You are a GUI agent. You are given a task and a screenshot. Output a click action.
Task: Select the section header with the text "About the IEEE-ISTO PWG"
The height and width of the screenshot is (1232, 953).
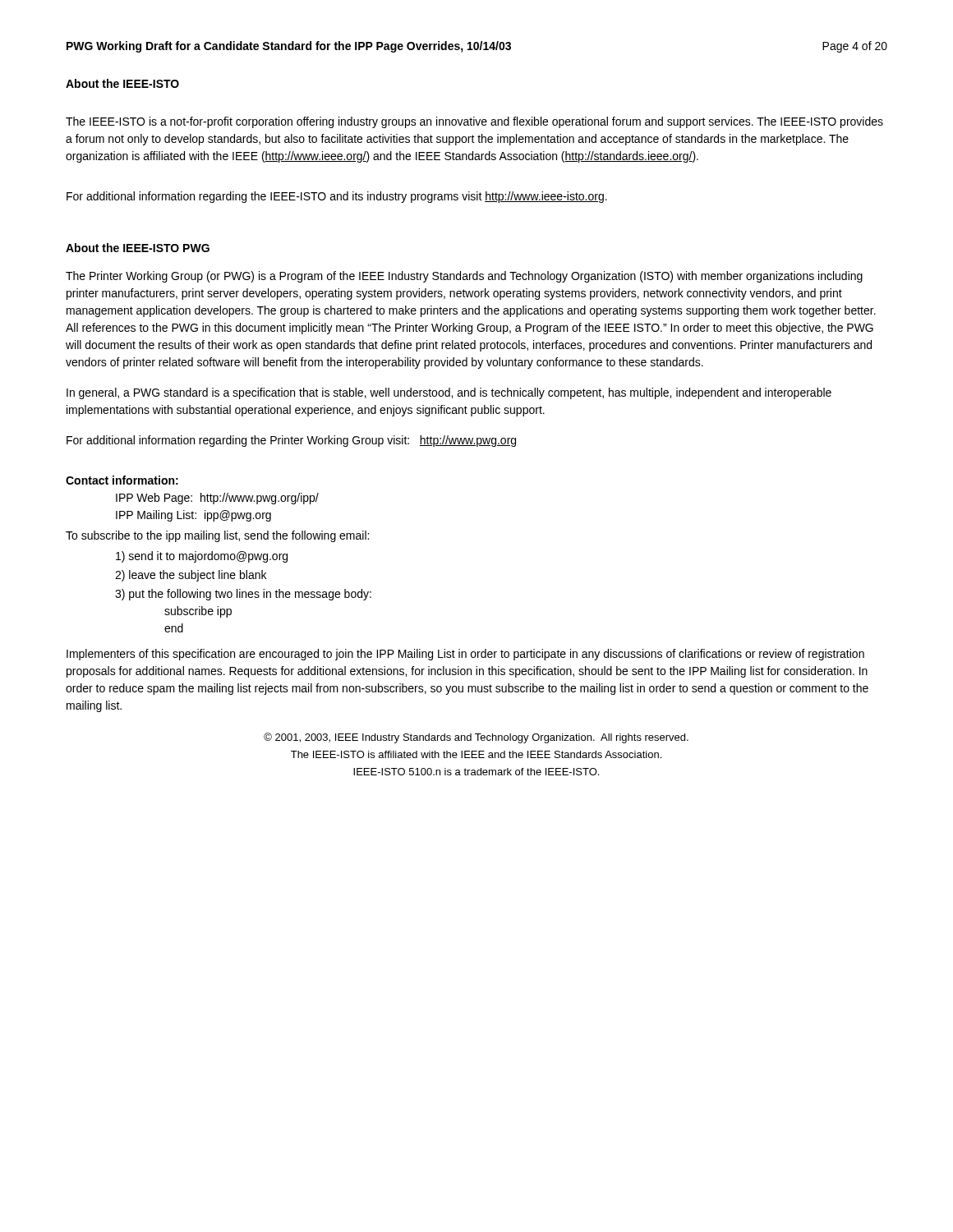pyautogui.click(x=138, y=248)
